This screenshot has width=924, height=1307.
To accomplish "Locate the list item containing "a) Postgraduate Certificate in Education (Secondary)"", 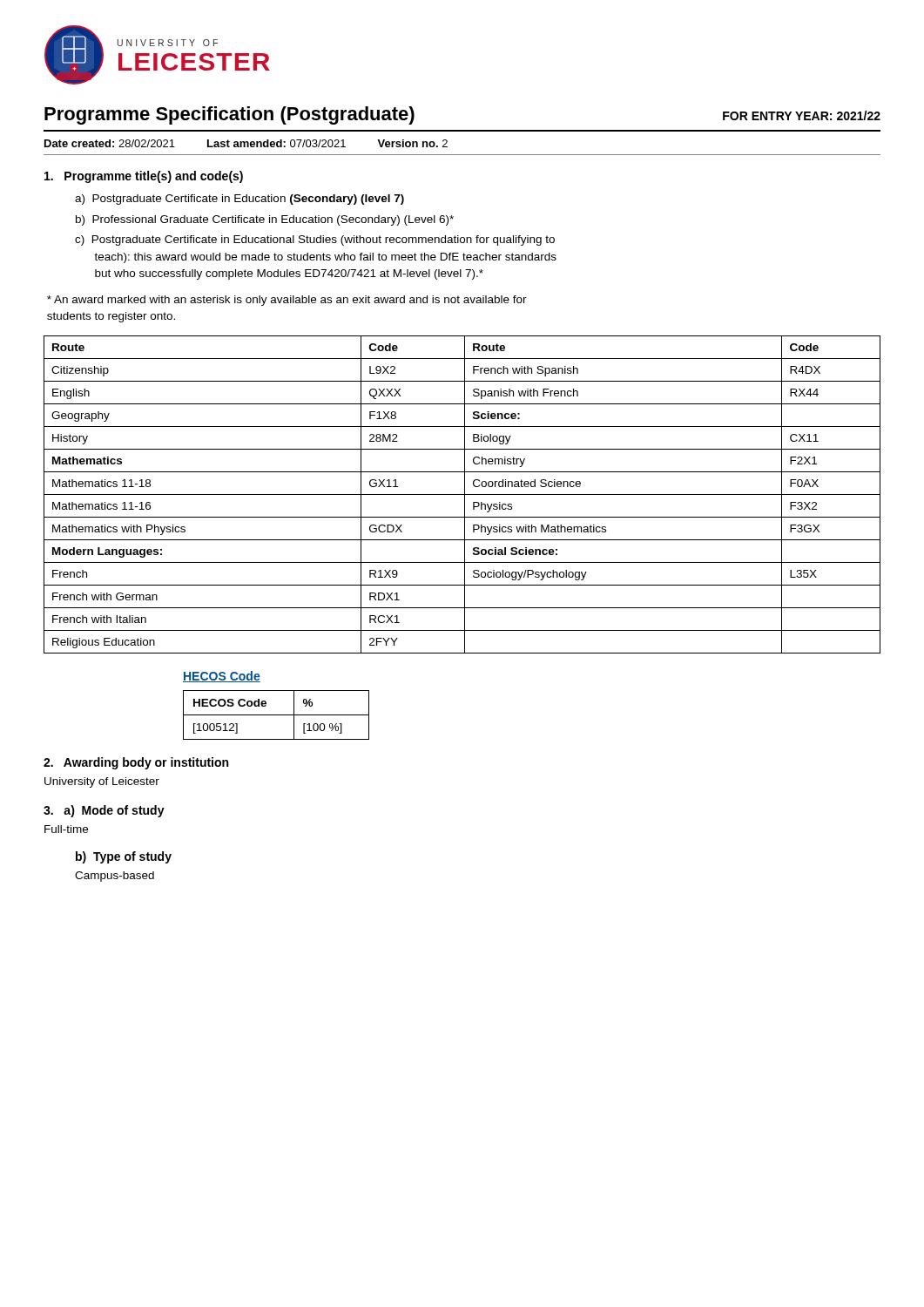I will (240, 198).
